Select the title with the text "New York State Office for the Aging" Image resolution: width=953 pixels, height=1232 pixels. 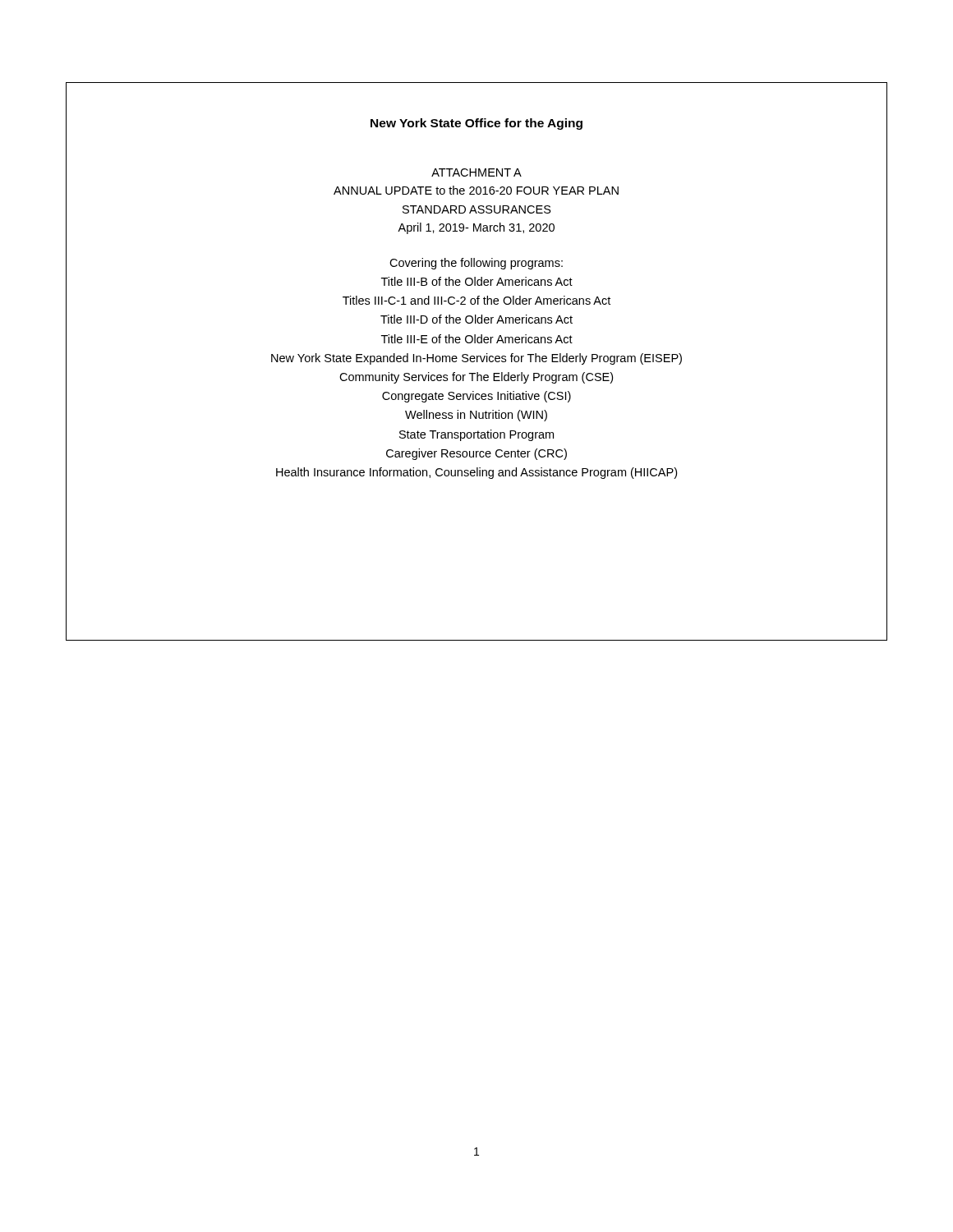pos(476,123)
